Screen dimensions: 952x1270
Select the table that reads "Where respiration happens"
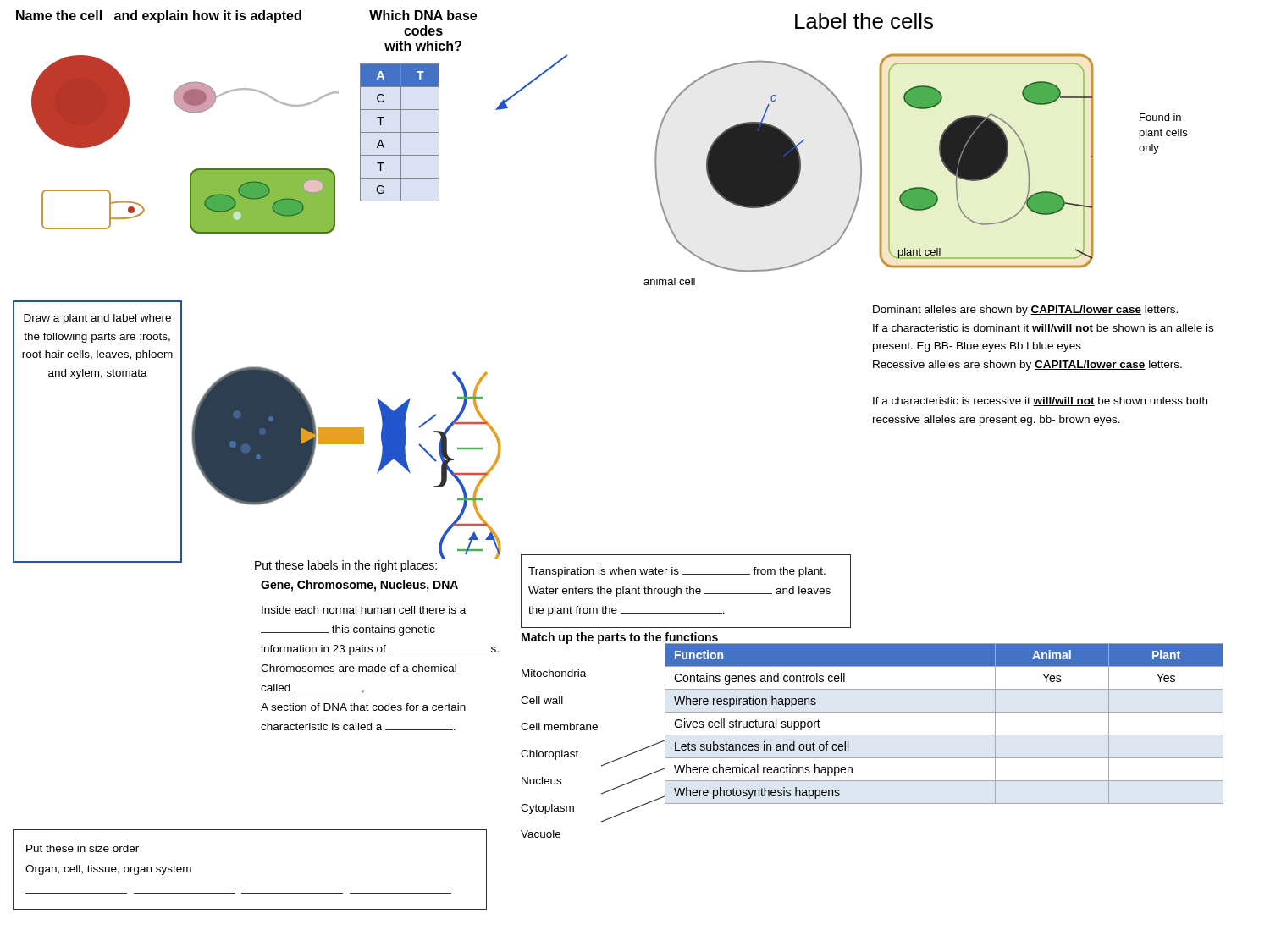[952, 724]
